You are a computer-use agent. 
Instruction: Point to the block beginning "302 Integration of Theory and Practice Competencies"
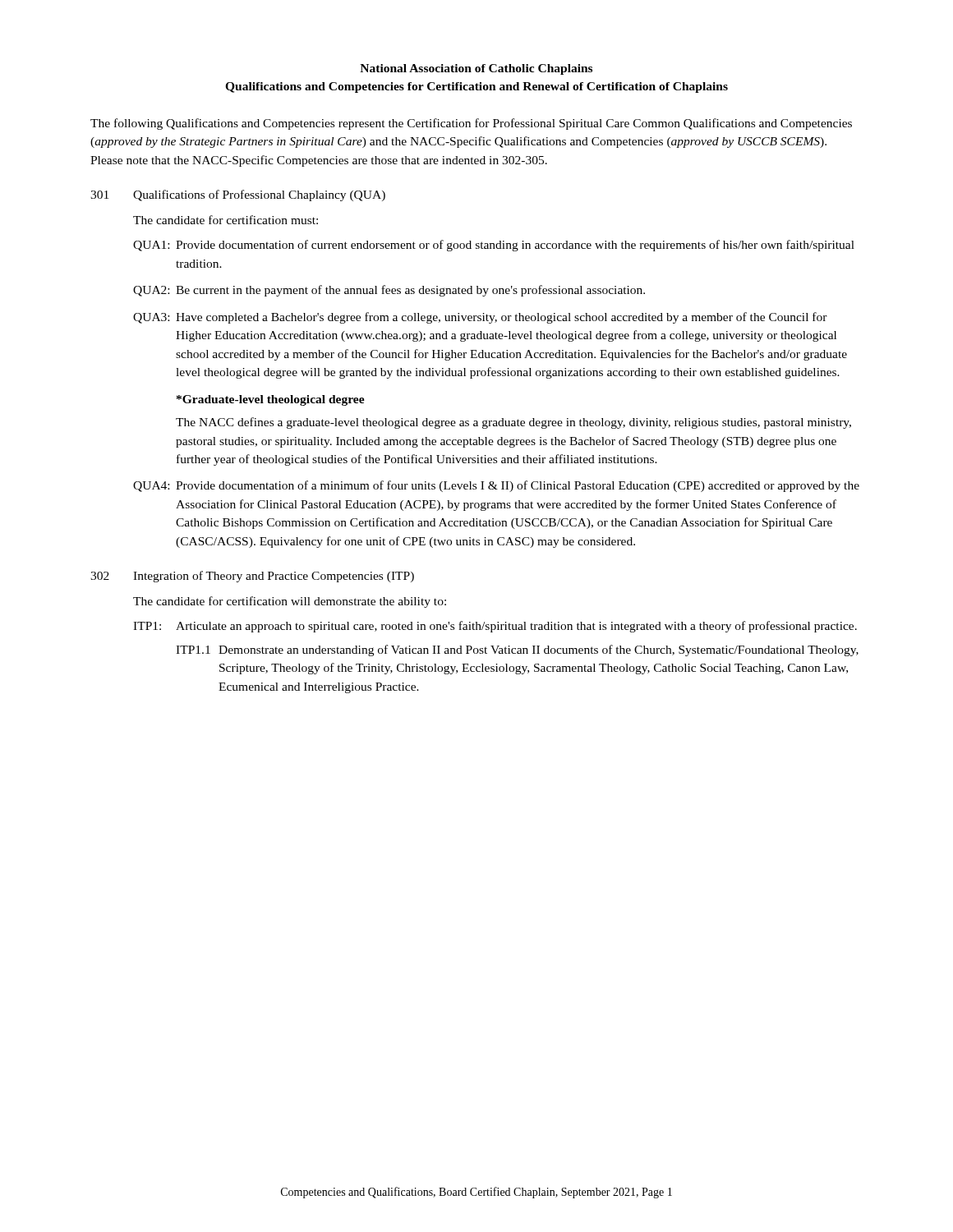476,635
